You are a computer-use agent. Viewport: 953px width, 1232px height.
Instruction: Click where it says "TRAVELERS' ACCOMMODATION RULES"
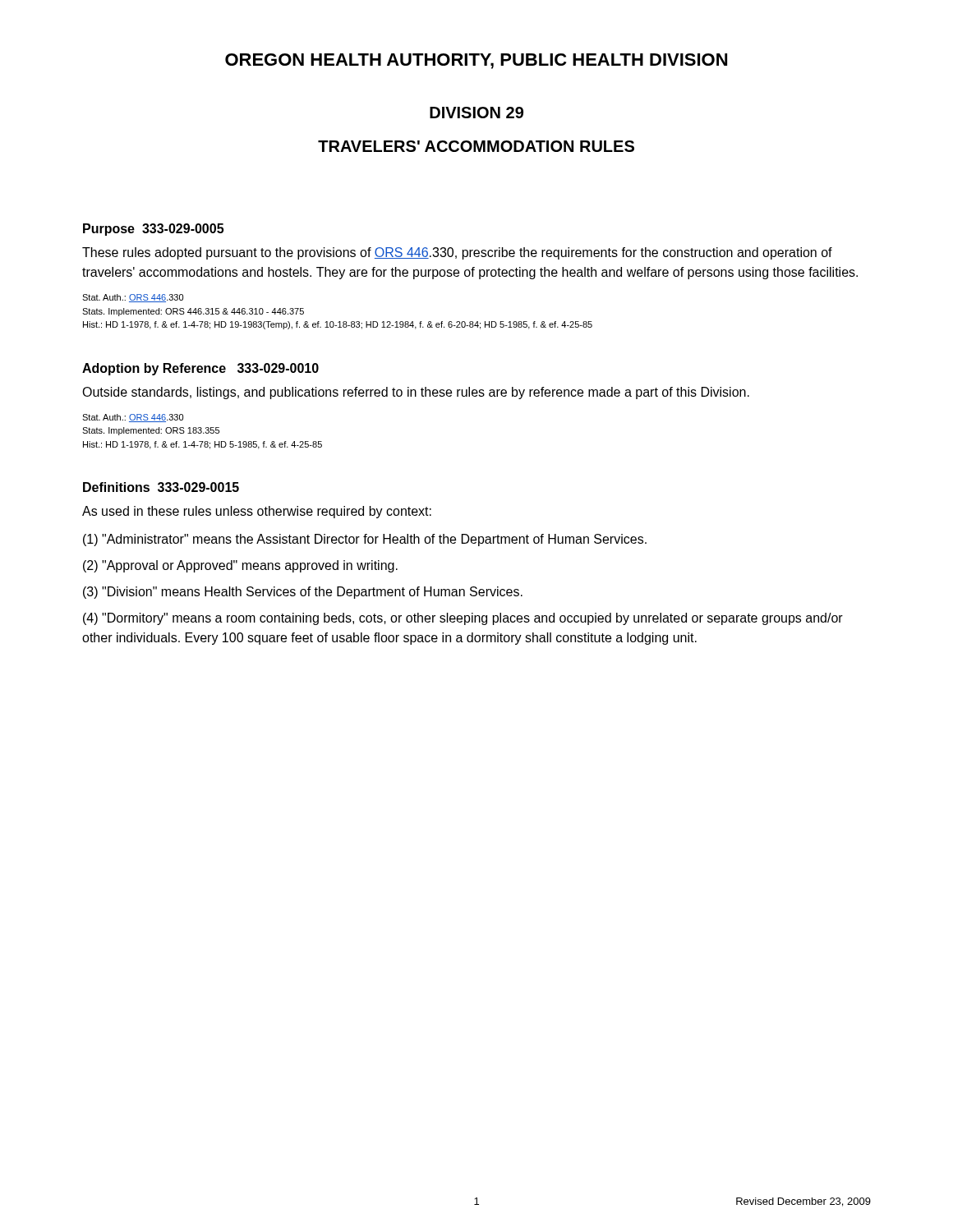(x=476, y=147)
